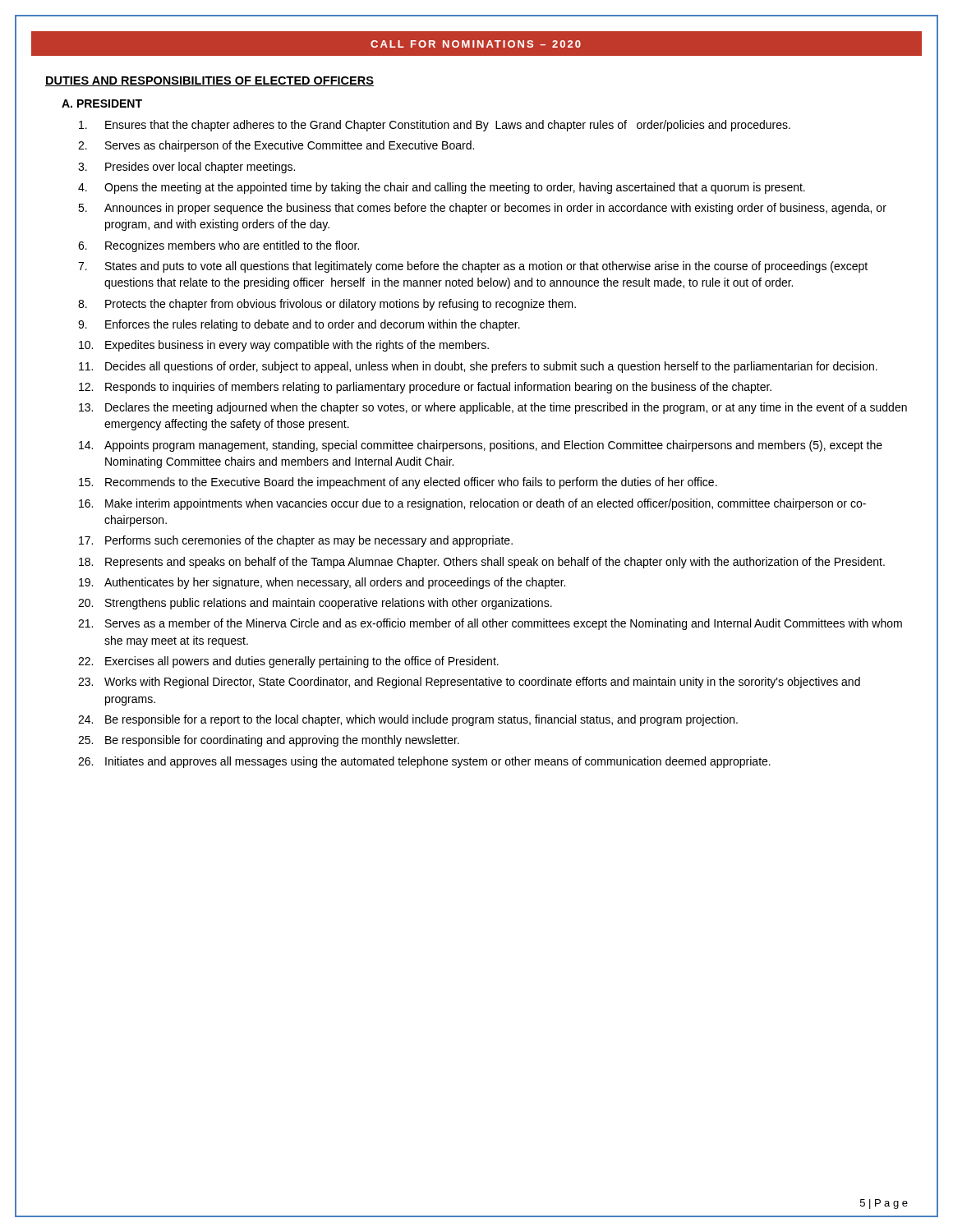Locate the block of text that opens with "4. Opens the meeting"
Screen dimensions: 1232x953
pos(493,187)
